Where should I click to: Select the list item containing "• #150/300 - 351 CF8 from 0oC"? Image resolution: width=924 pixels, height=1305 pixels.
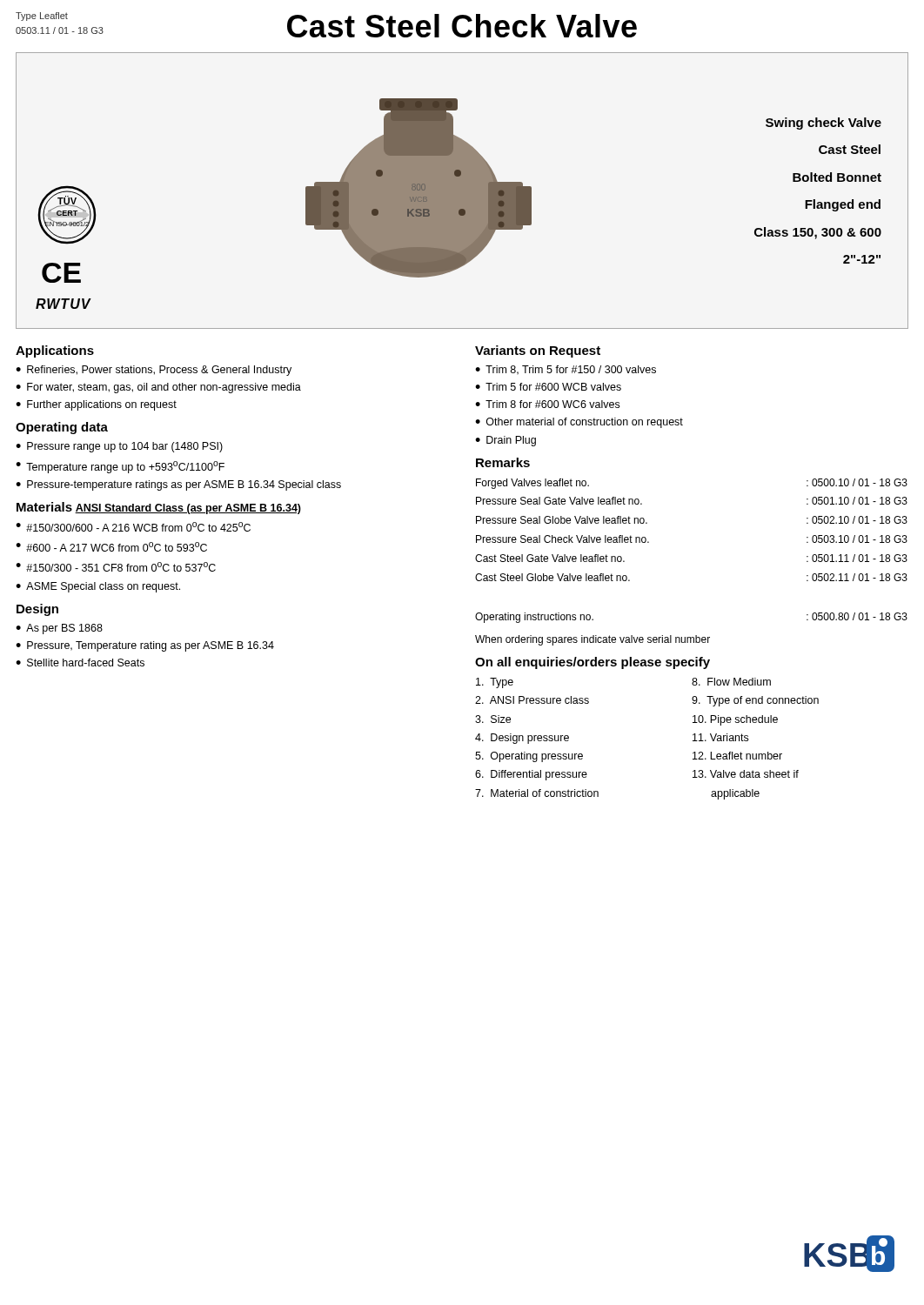(x=116, y=567)
